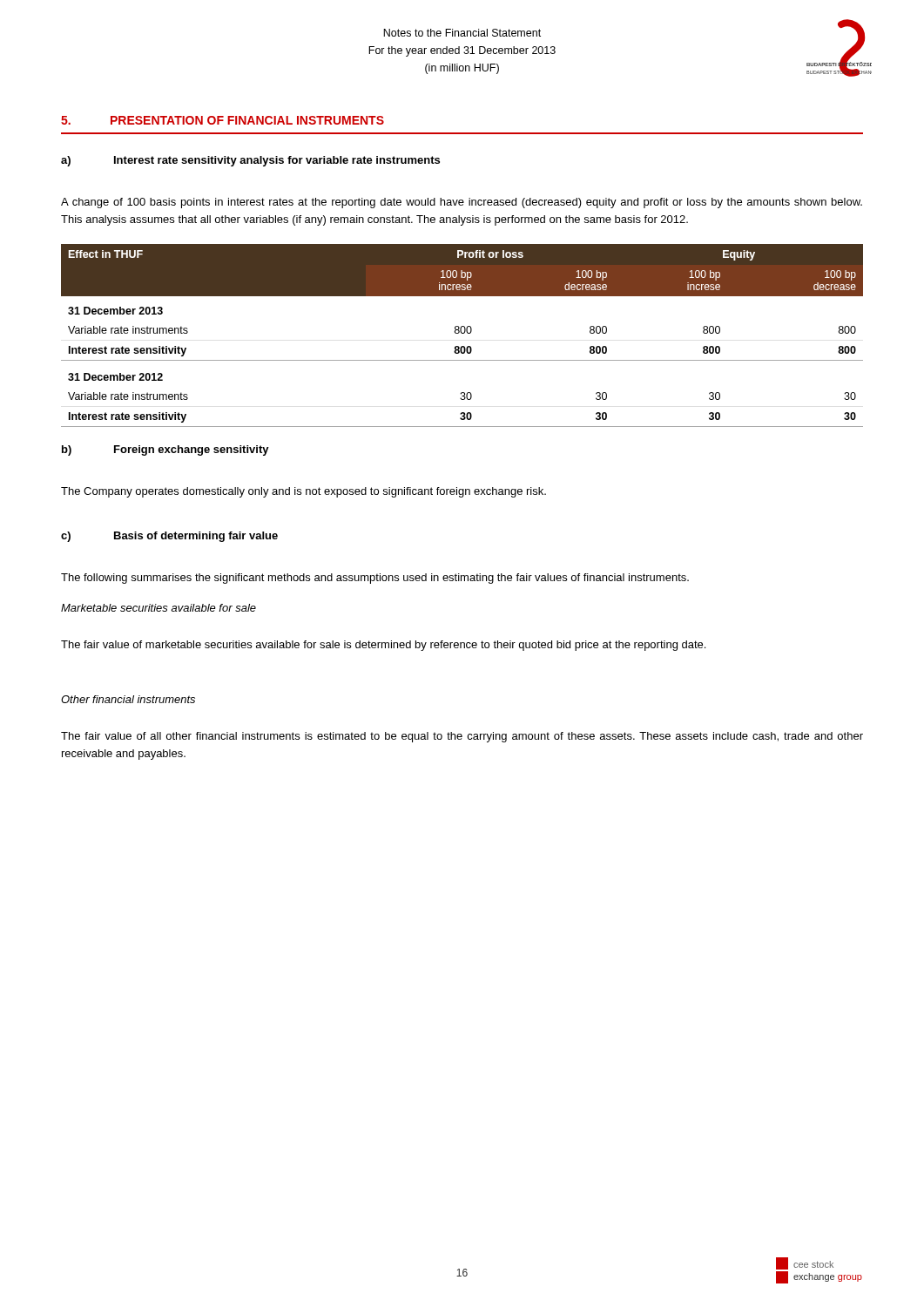
Task: Locate the element starting "A change of 100 basis"
Action: pyautogui.click(x=462, y=210)
